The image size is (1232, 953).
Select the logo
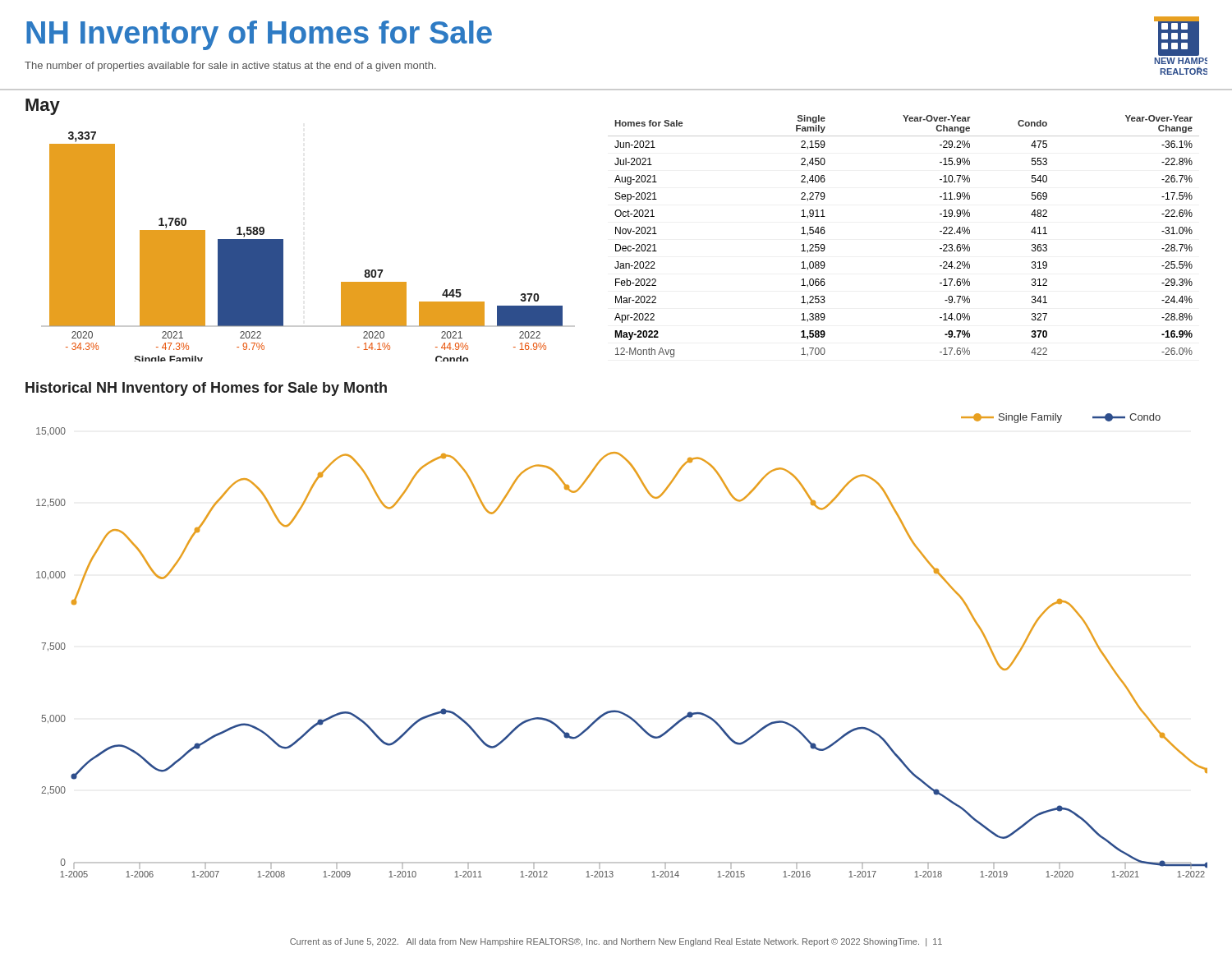pyautogui.click(x=1154, y=47)
